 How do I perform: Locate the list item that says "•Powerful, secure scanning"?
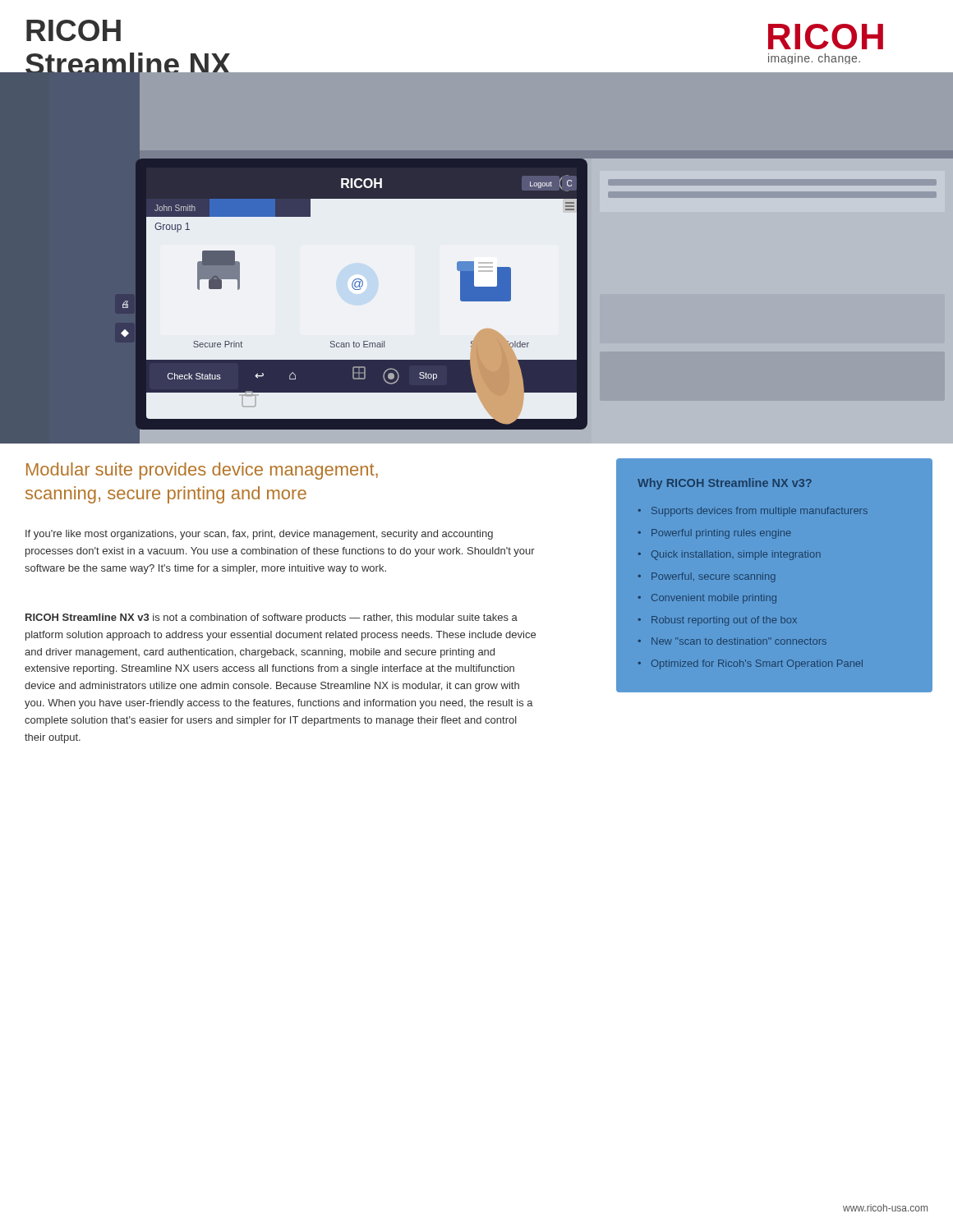(707, 576)
